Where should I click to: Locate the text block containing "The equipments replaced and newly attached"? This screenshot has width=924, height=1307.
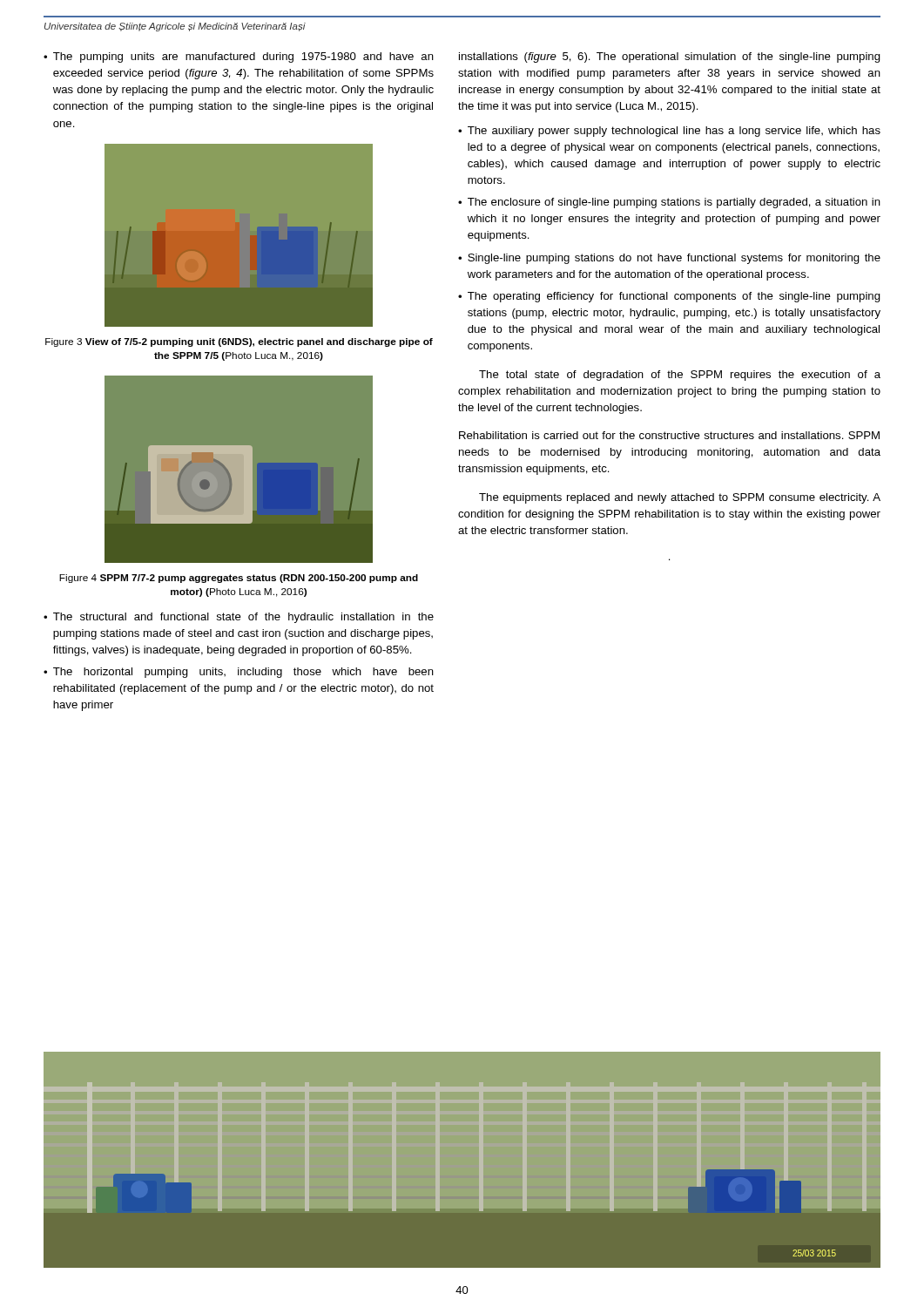pos(669,514)
